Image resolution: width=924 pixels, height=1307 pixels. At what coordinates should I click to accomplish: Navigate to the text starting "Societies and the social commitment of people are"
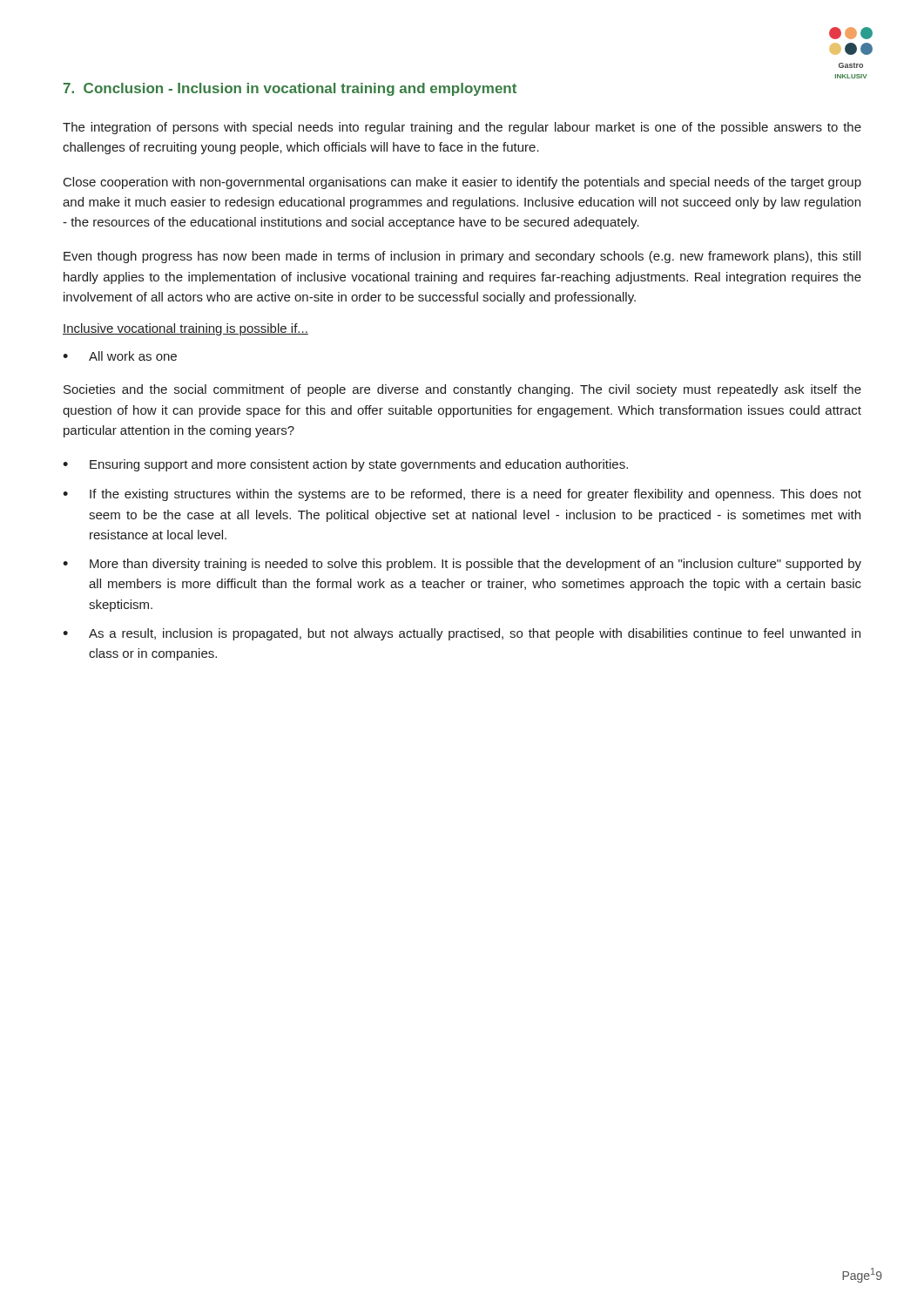click(462, 410)
